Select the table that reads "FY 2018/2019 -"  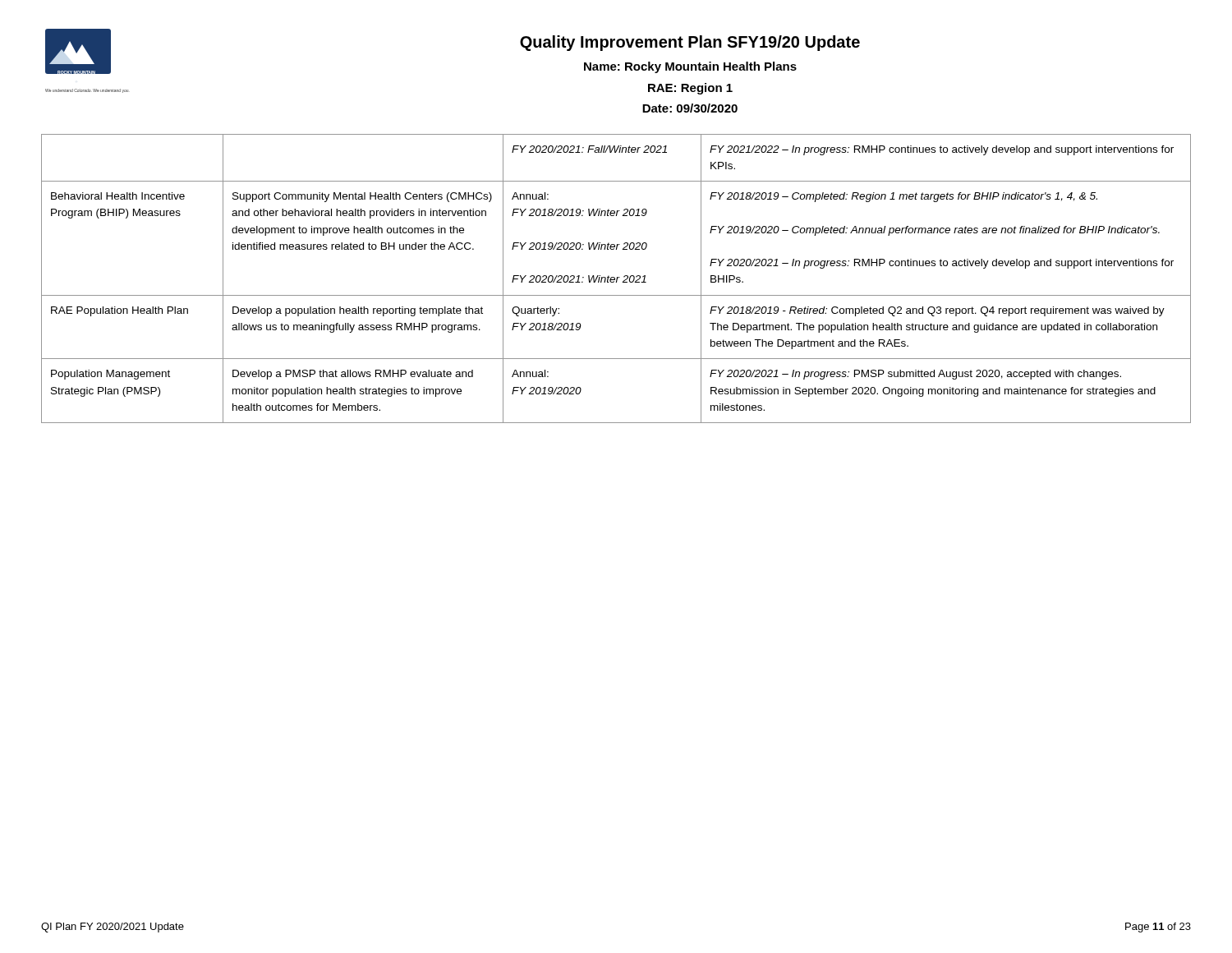coord(616,278)
